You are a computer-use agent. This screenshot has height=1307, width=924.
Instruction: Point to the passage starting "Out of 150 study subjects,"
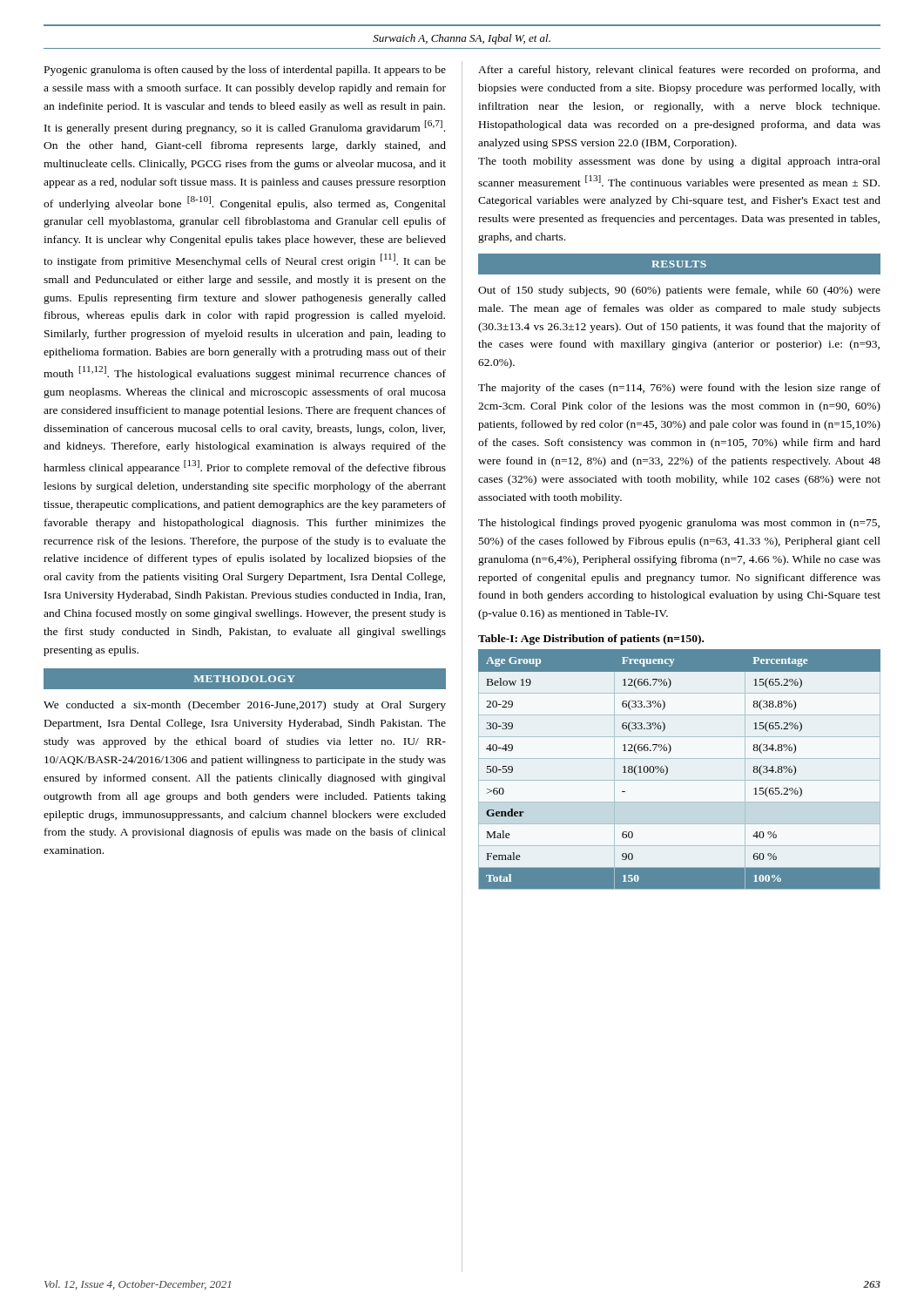coord(679,326)
